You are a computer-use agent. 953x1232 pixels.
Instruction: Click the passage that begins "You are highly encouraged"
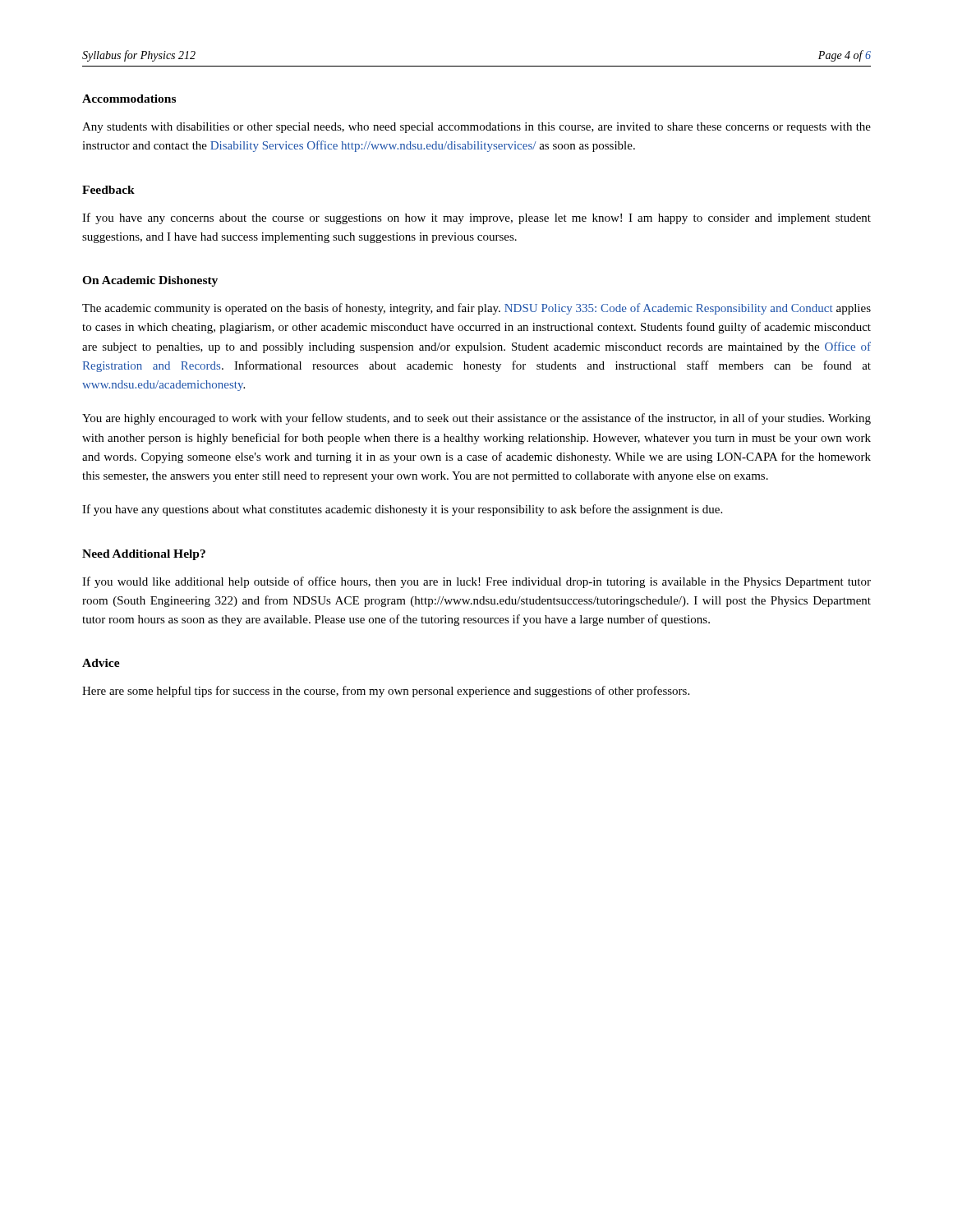click(x=476, y=447)
